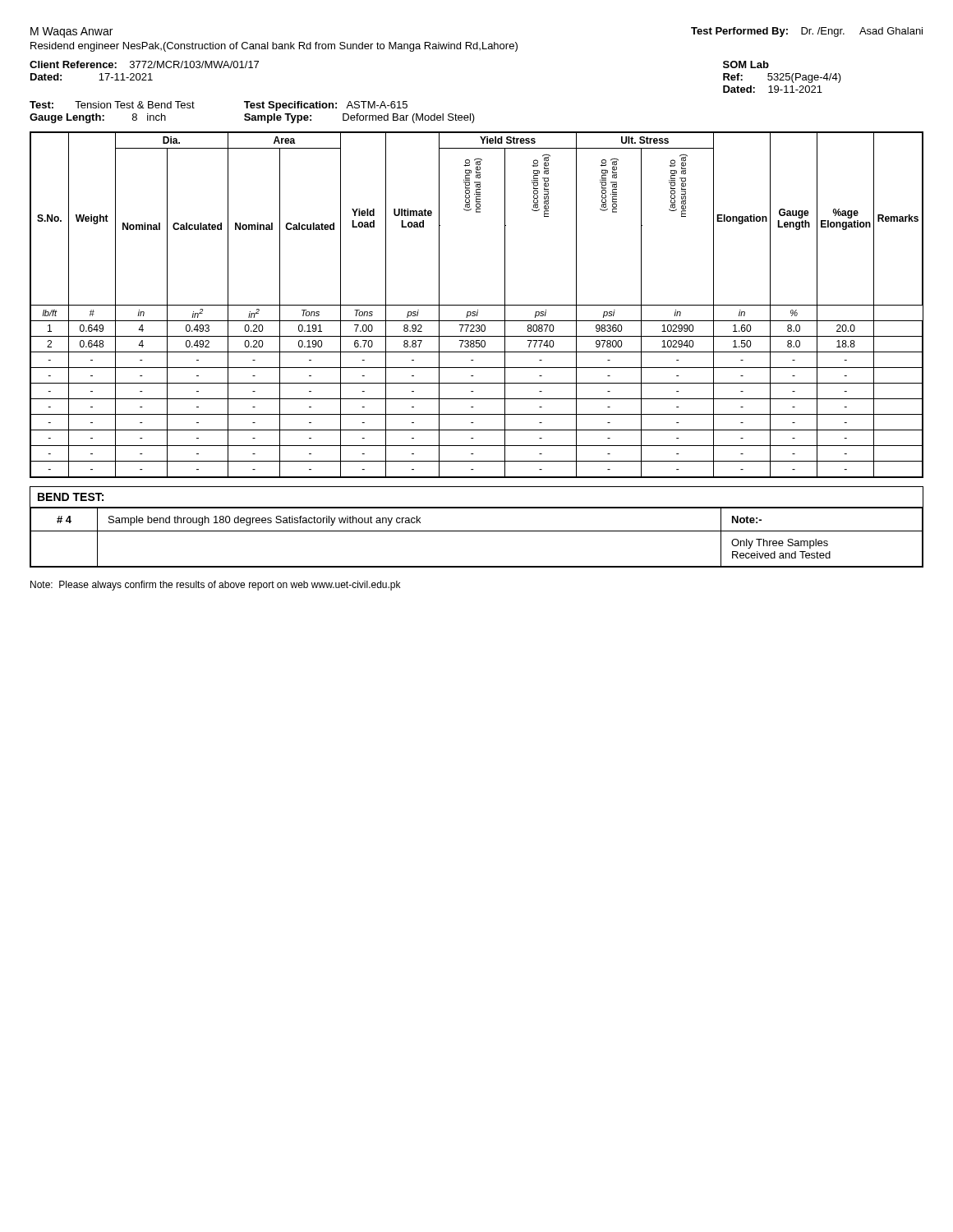
Task: Click the section header
Action: point(71,497)
